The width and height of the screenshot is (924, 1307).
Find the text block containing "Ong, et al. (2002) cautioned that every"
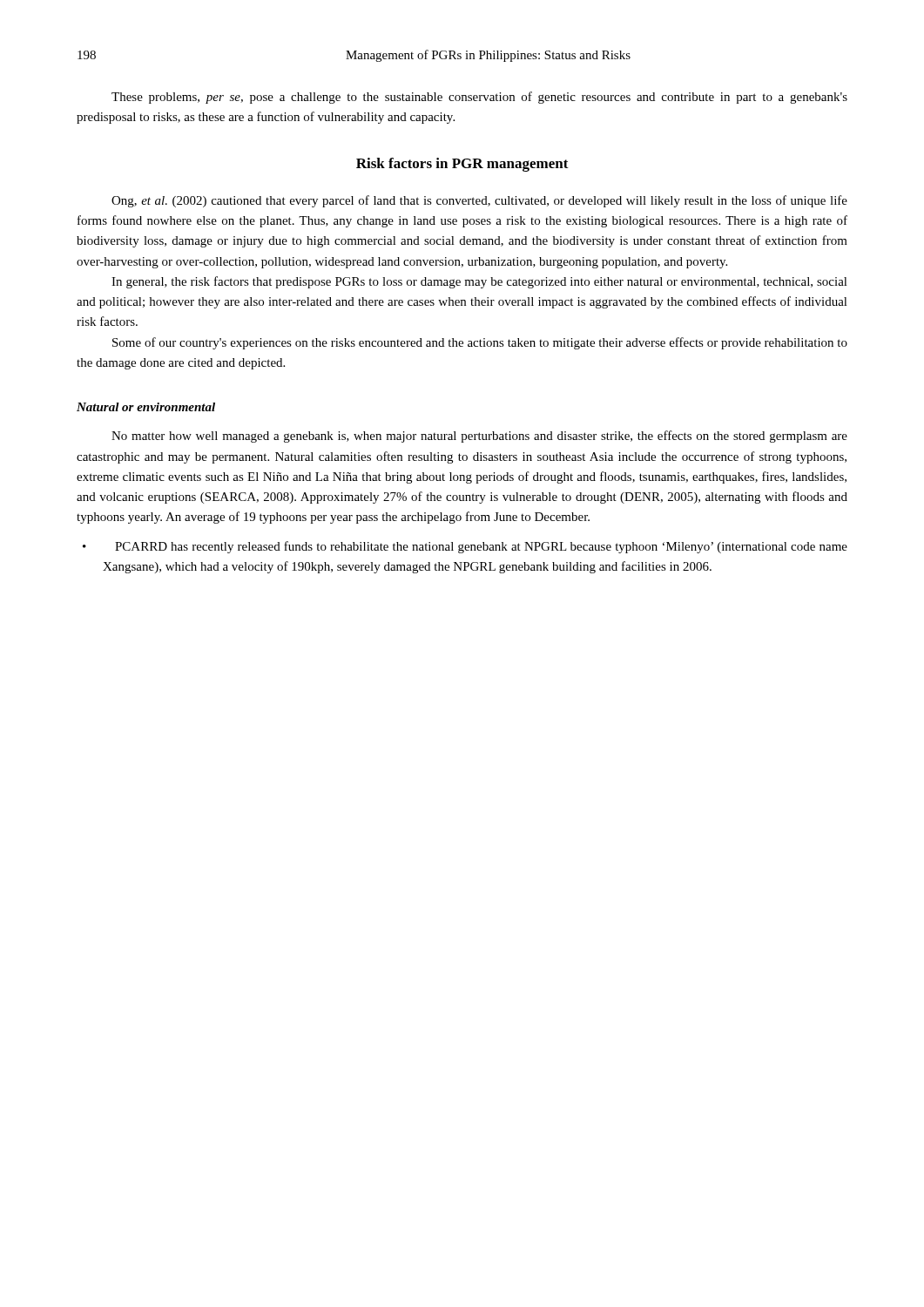[x=462, y=231]
